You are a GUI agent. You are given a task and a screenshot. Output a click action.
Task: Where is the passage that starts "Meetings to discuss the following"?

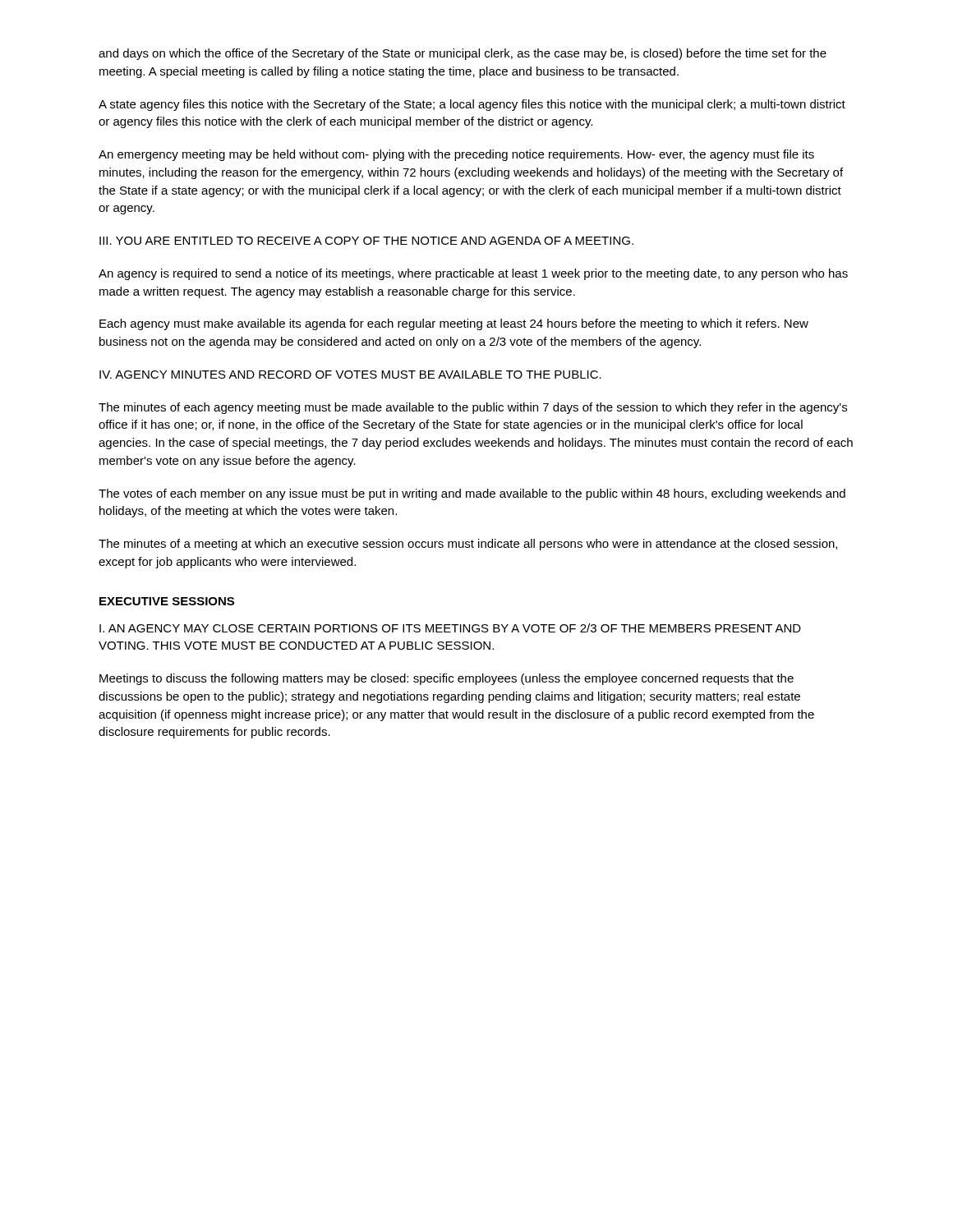pos(456,705)
